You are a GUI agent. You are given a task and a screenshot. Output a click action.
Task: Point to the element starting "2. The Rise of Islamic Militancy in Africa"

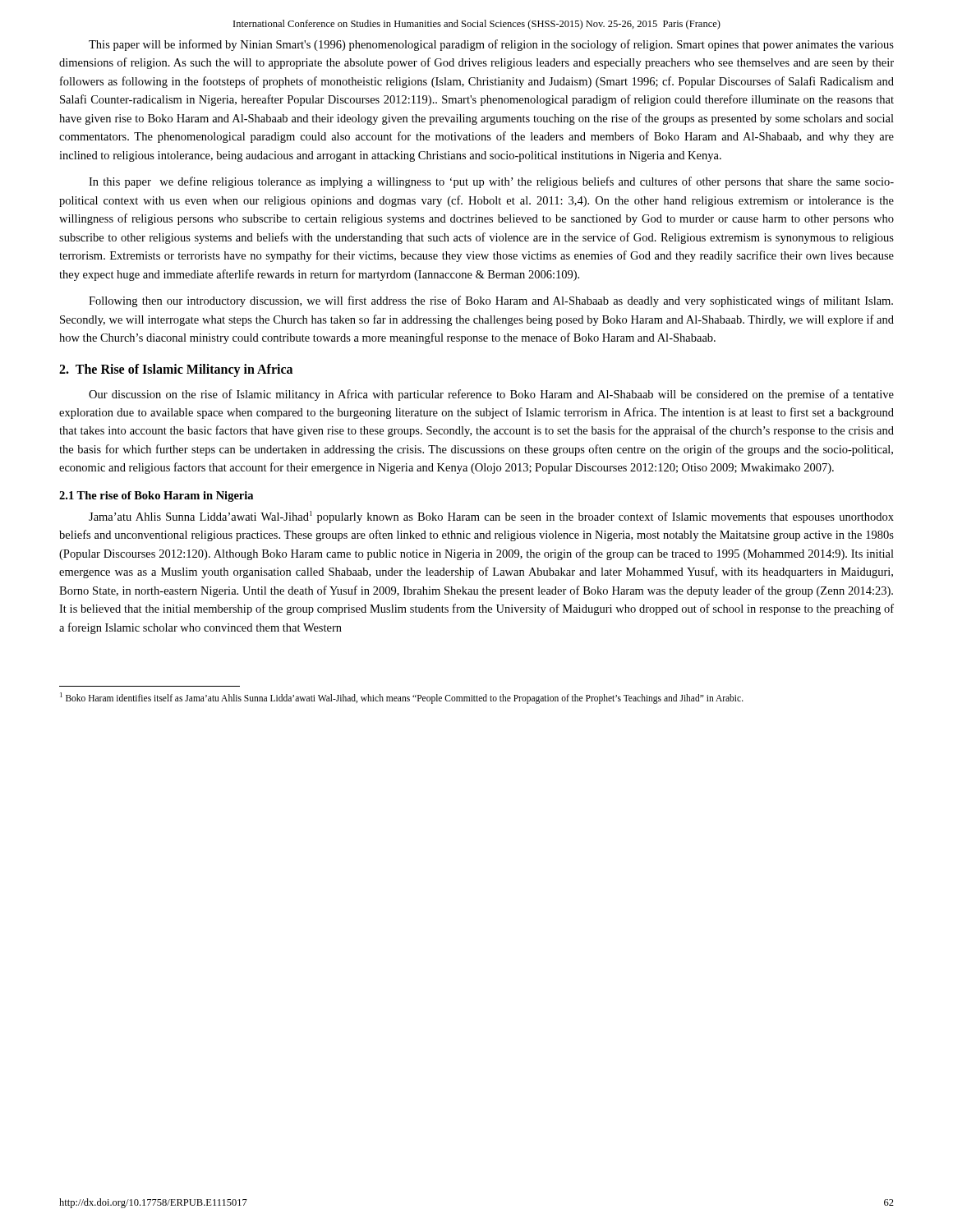pyautogui.click(x=176, y=369)
